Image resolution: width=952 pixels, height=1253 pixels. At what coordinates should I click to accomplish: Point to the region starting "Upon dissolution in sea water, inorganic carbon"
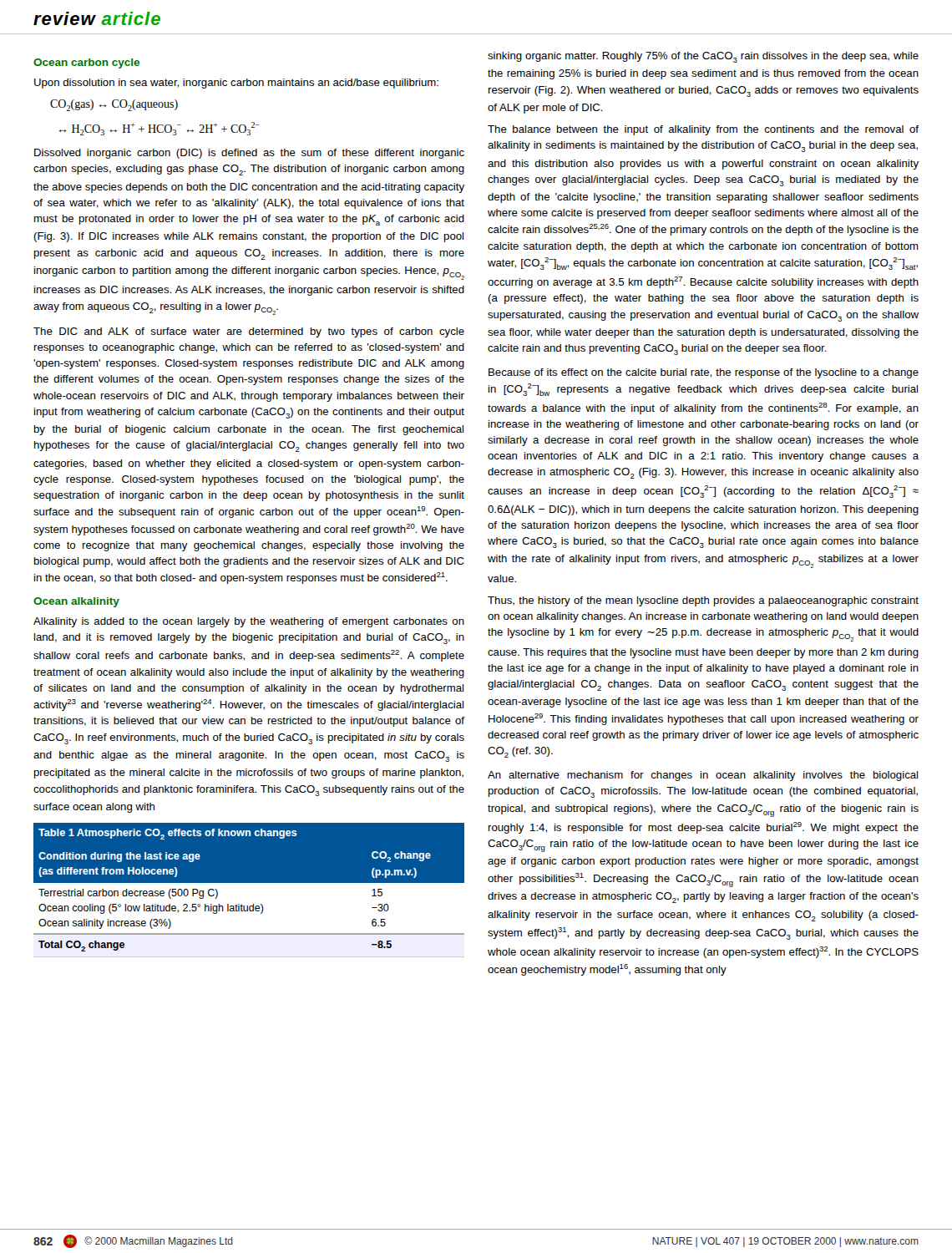(249, 82)
